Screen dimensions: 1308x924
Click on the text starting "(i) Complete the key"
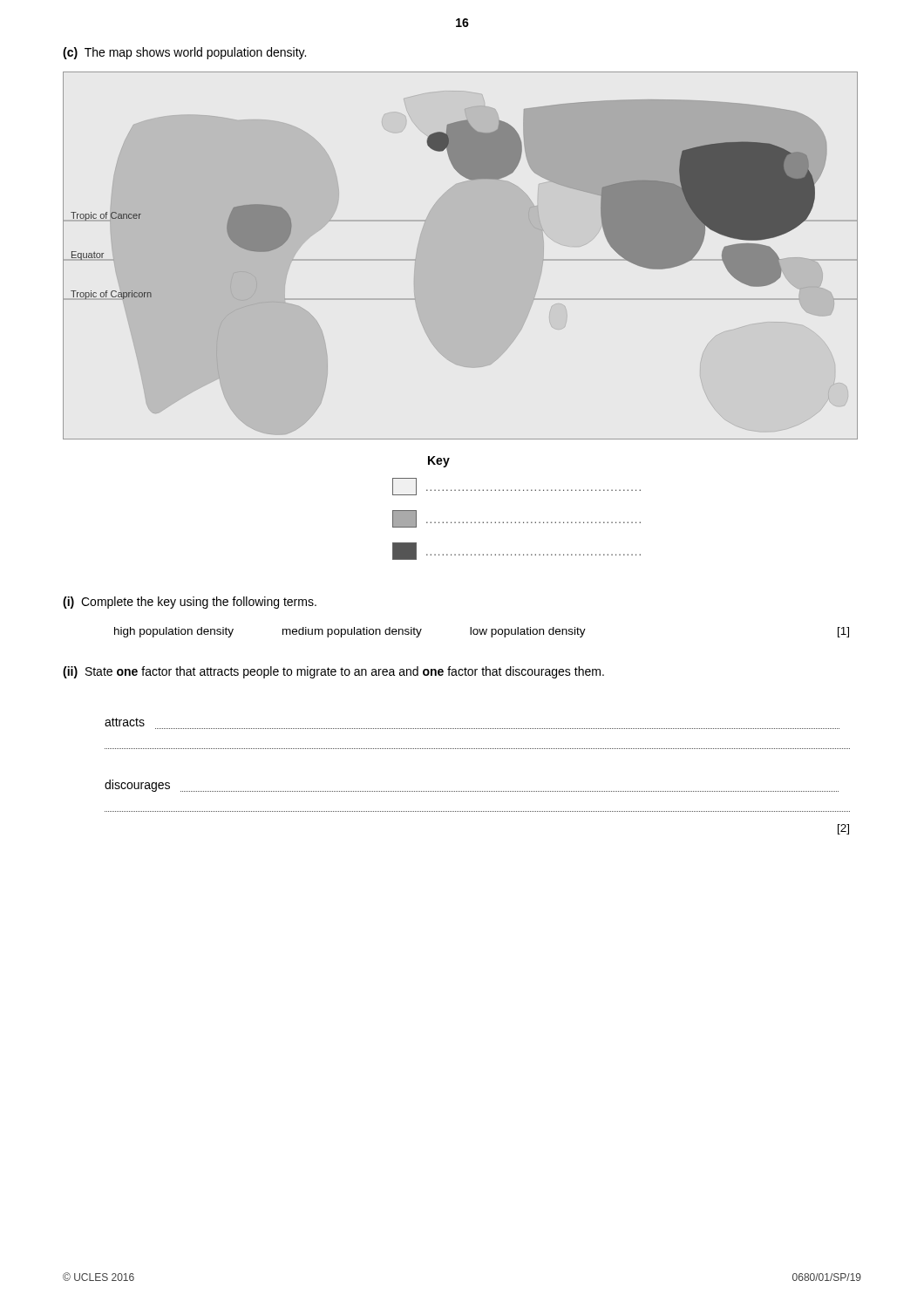pos(190,602)
